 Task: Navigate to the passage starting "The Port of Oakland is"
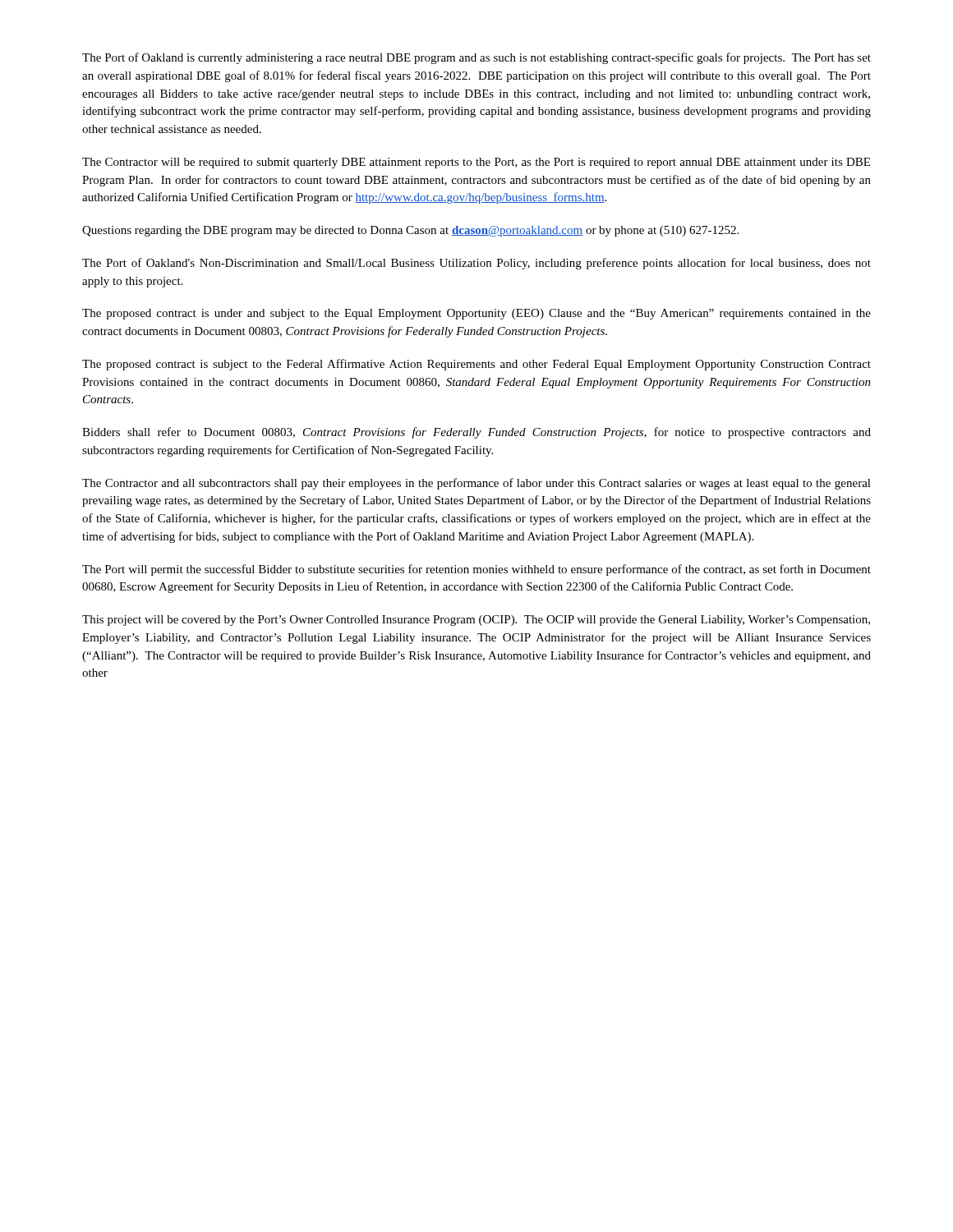point(476,93)
